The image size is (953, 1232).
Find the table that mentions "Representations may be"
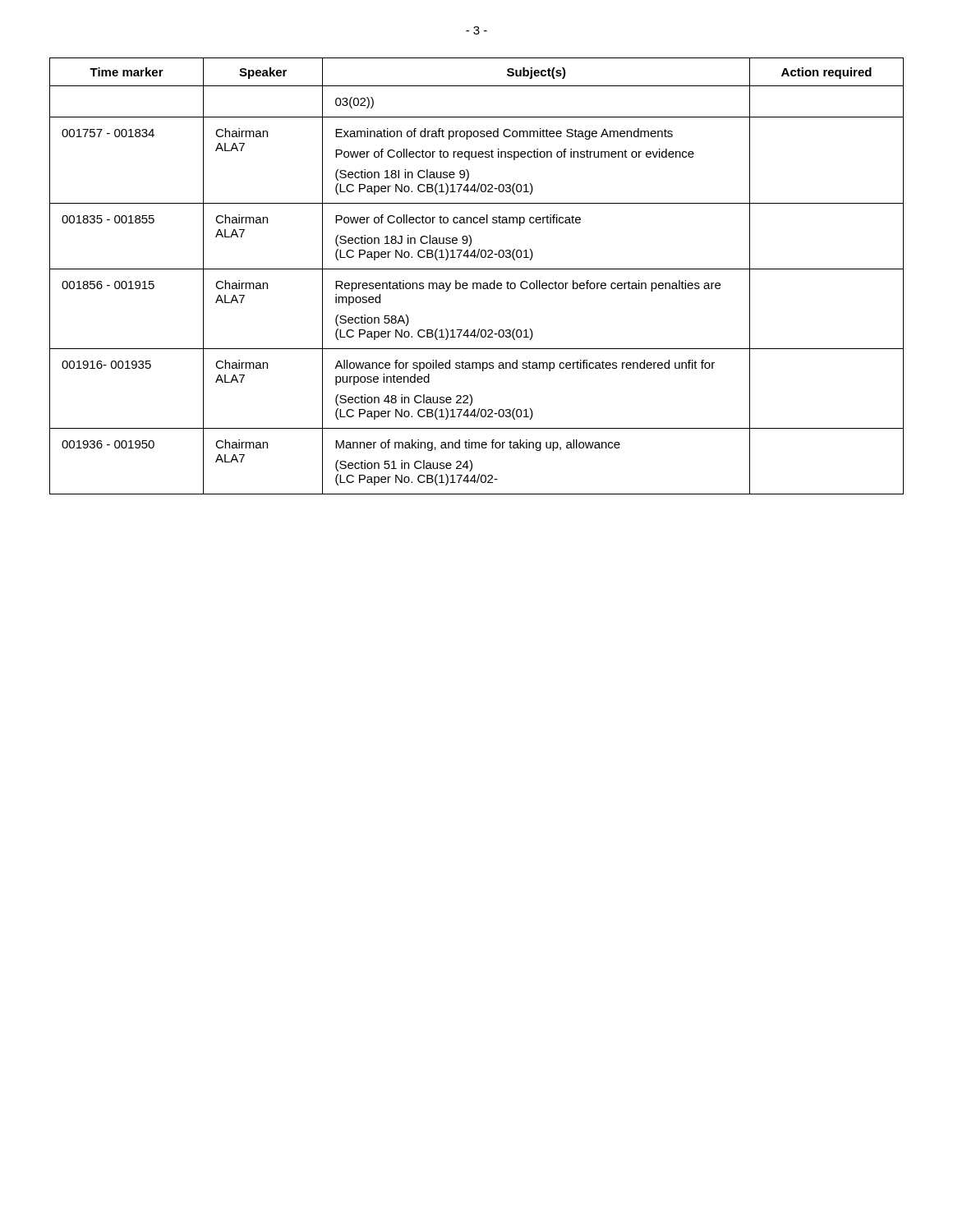(476, 276)
